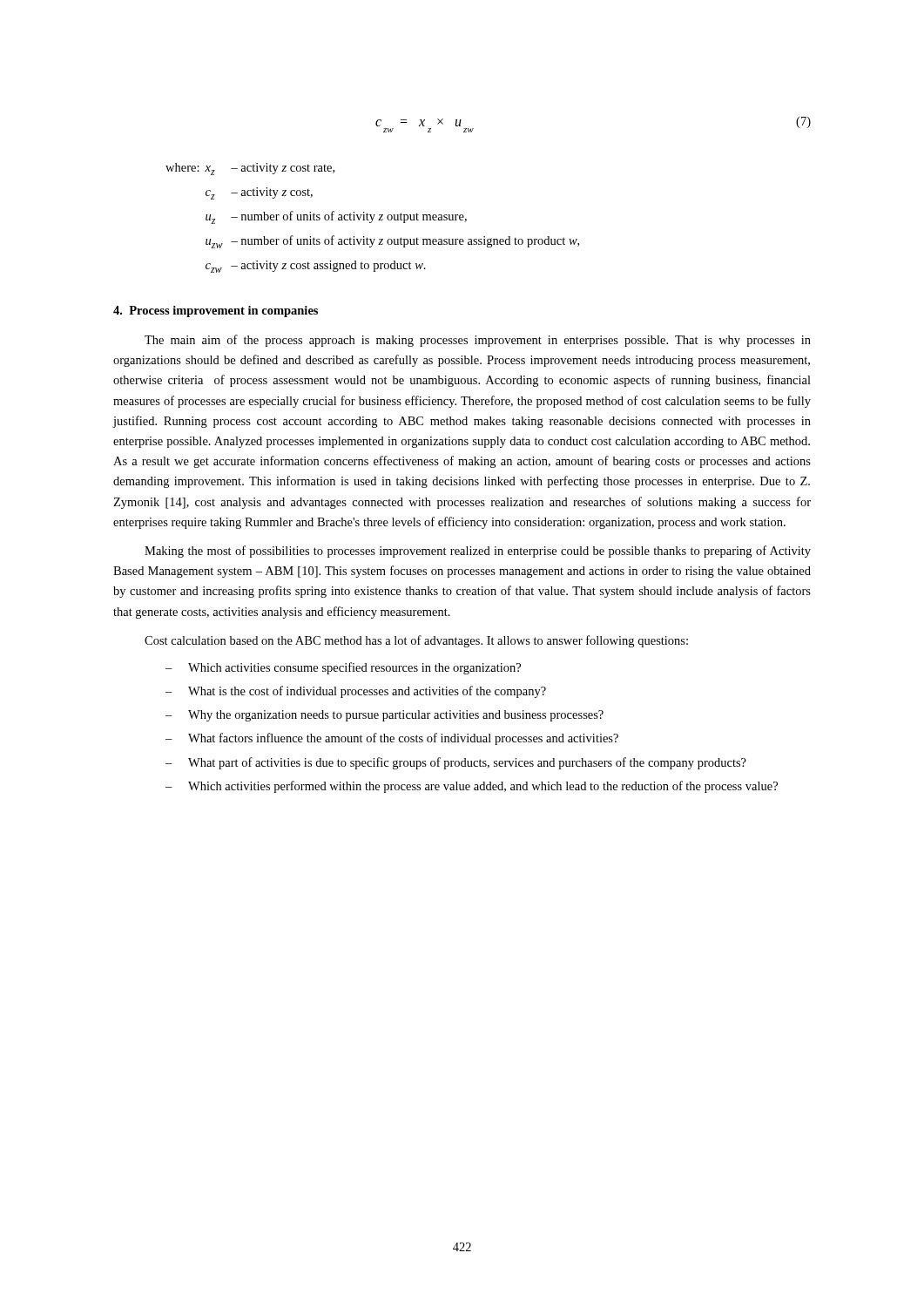Click on the list item with the text "– Which activities consume specified"

click(488, 668)
